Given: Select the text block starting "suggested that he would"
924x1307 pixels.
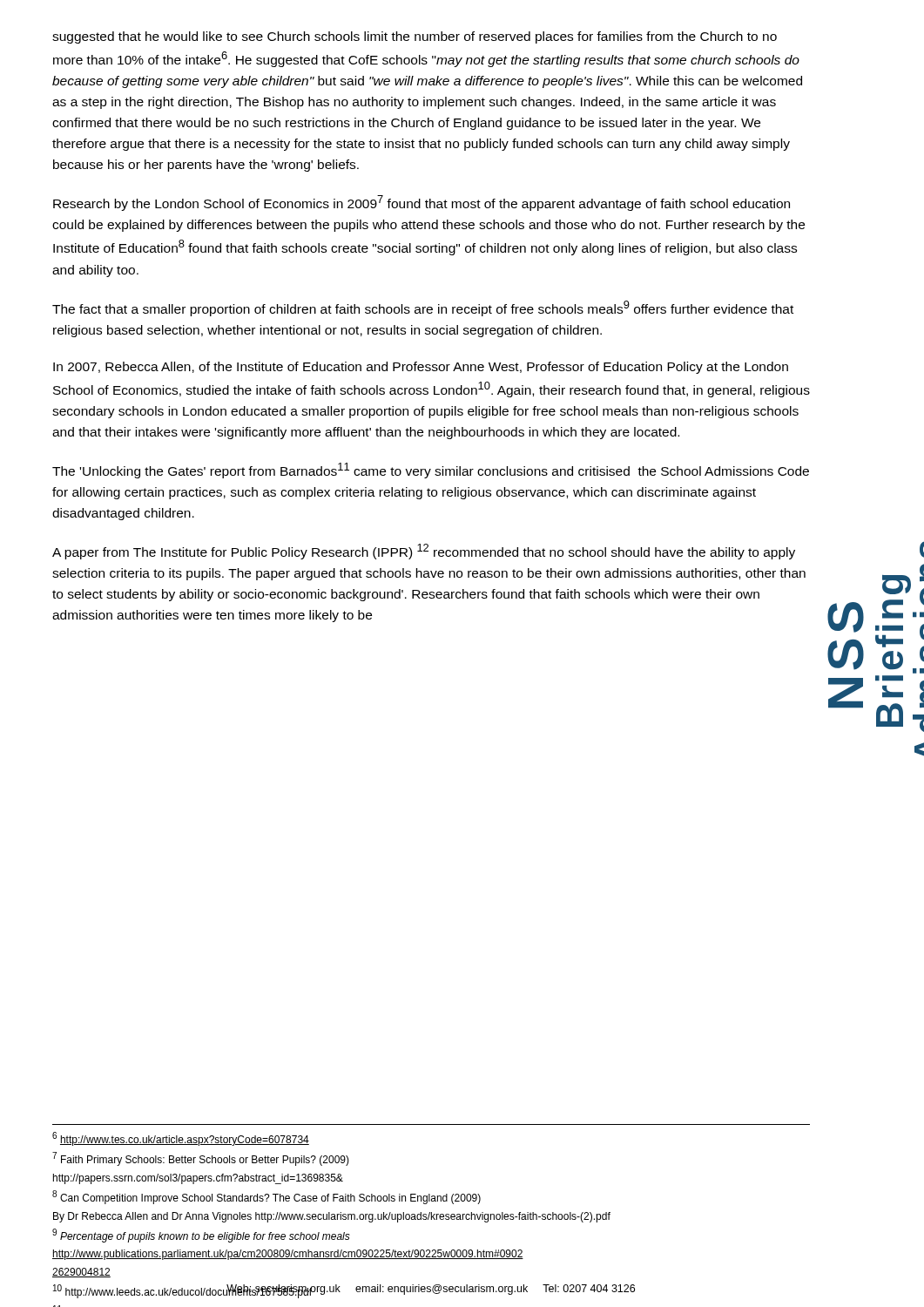Looking at the screenshot, I should (x=431, y=101).
